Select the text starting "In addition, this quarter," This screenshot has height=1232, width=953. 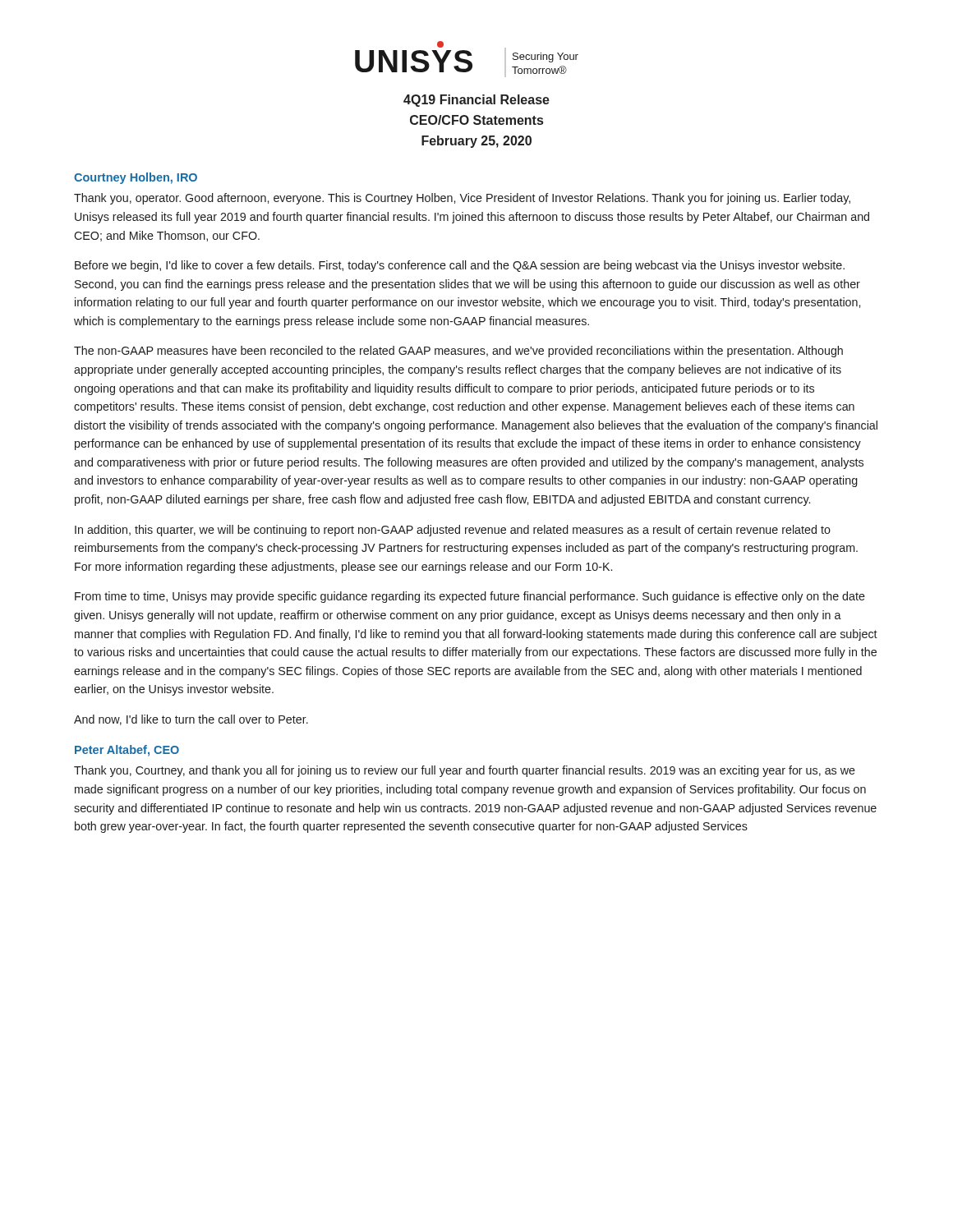point(466,548)
